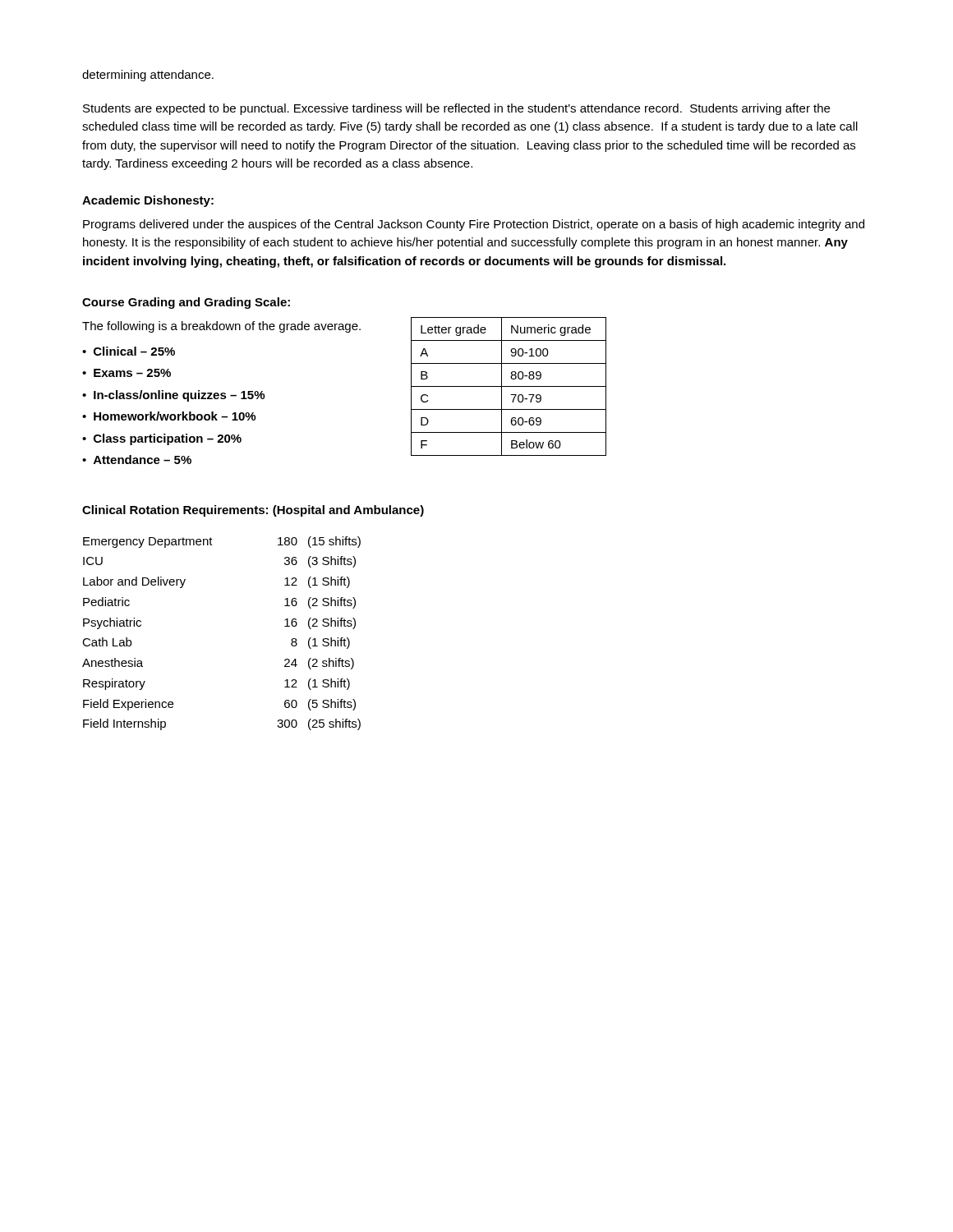Find the passage starting "•Class participation – 20%"
Viewport: 953px width, 1232px height.
point(162,438)
